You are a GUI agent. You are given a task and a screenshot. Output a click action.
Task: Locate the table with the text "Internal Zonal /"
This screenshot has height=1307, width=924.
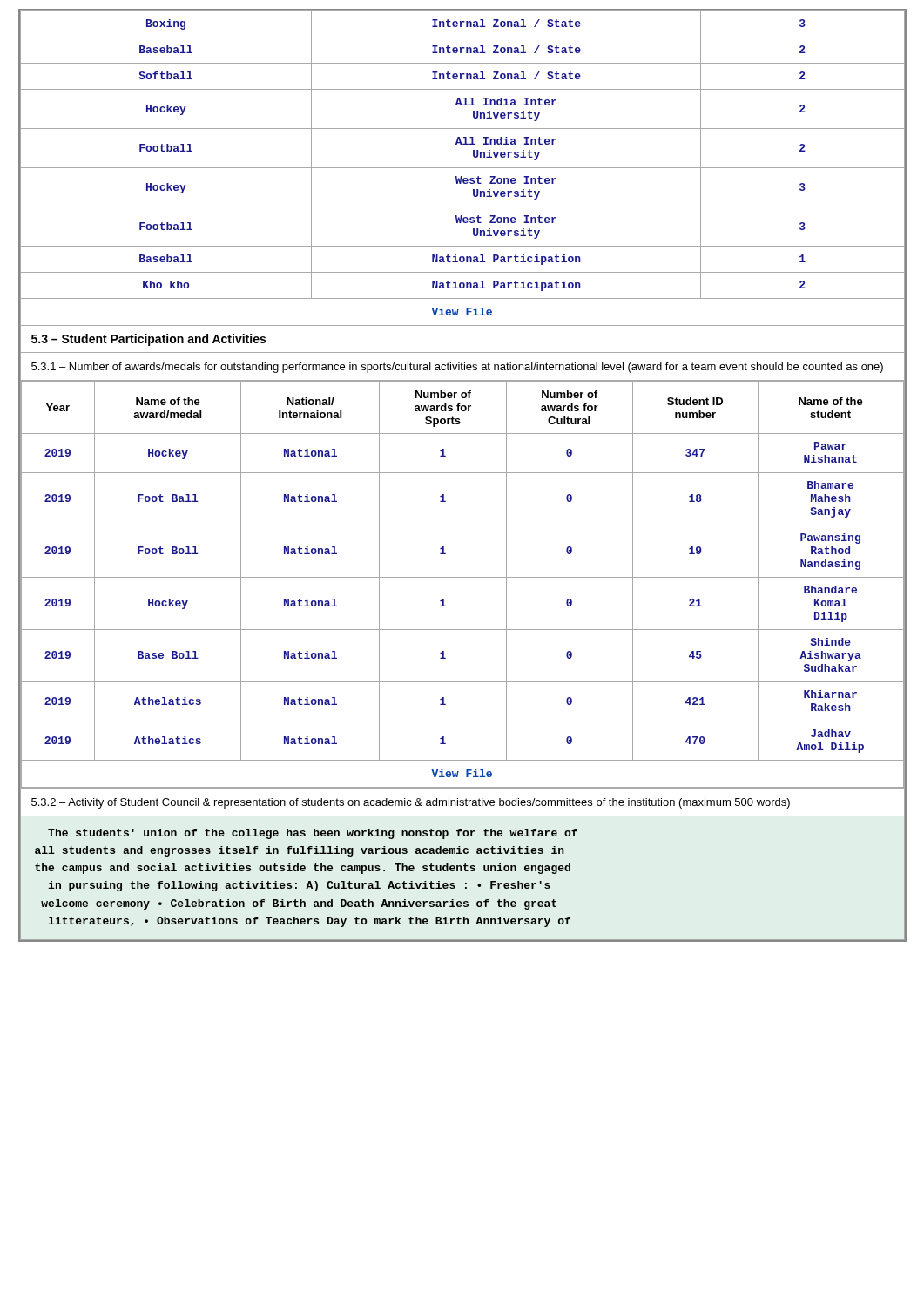[x=462, y=168]
